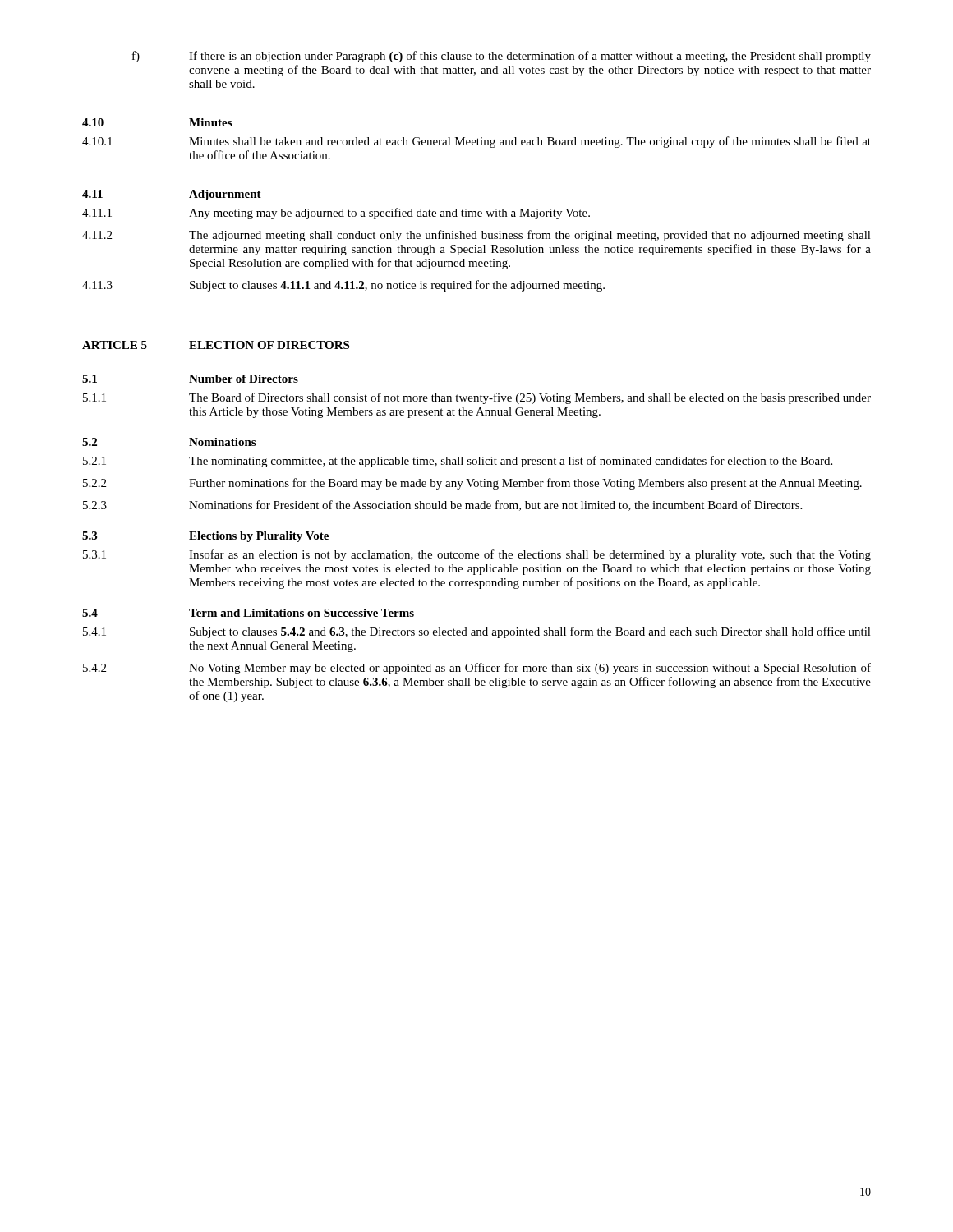Click on the list item that says "f) If there is an objection under Paragraph"

tap(501, 70)
